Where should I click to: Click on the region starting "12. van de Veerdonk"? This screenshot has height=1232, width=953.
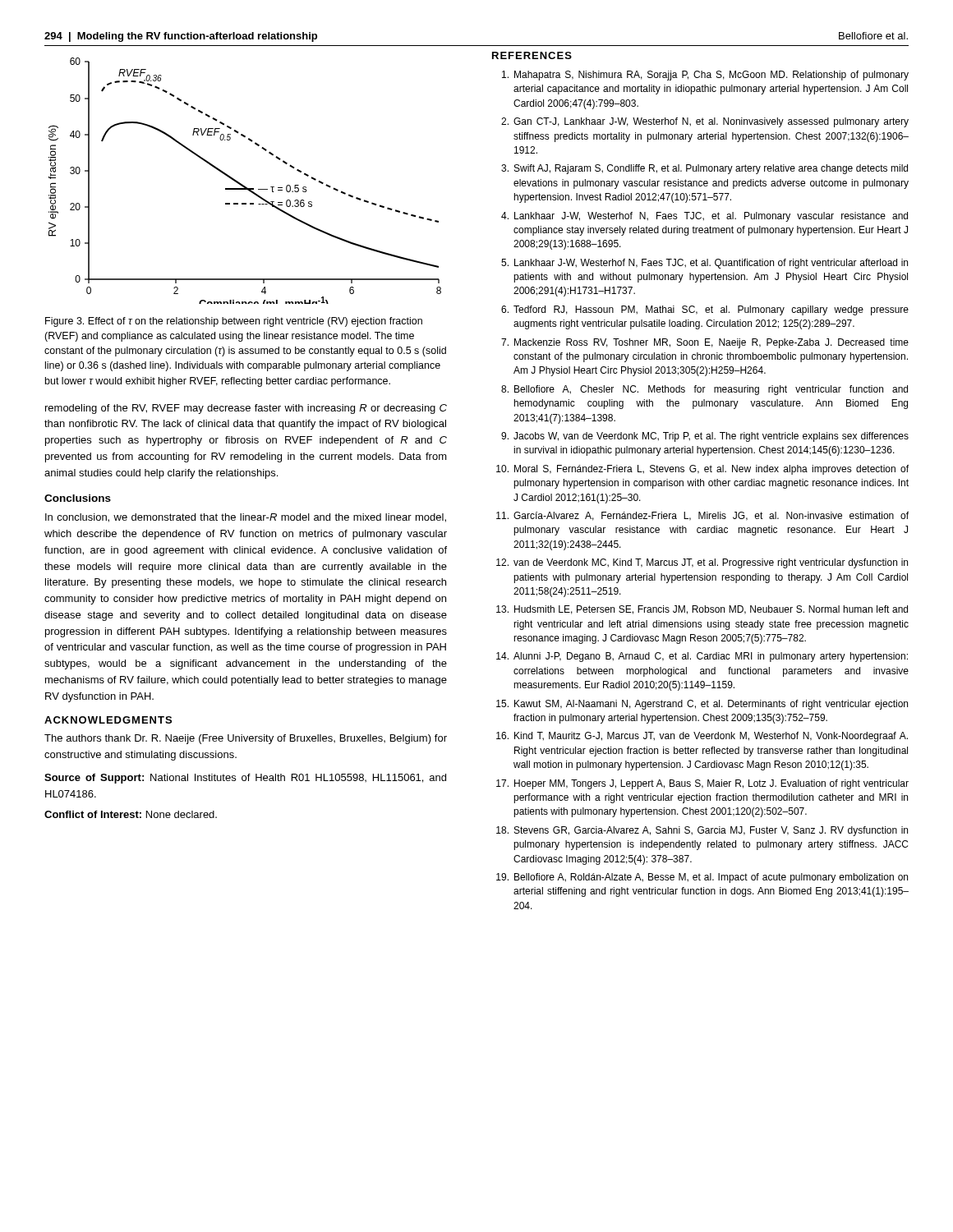click(x=700, y=578)
